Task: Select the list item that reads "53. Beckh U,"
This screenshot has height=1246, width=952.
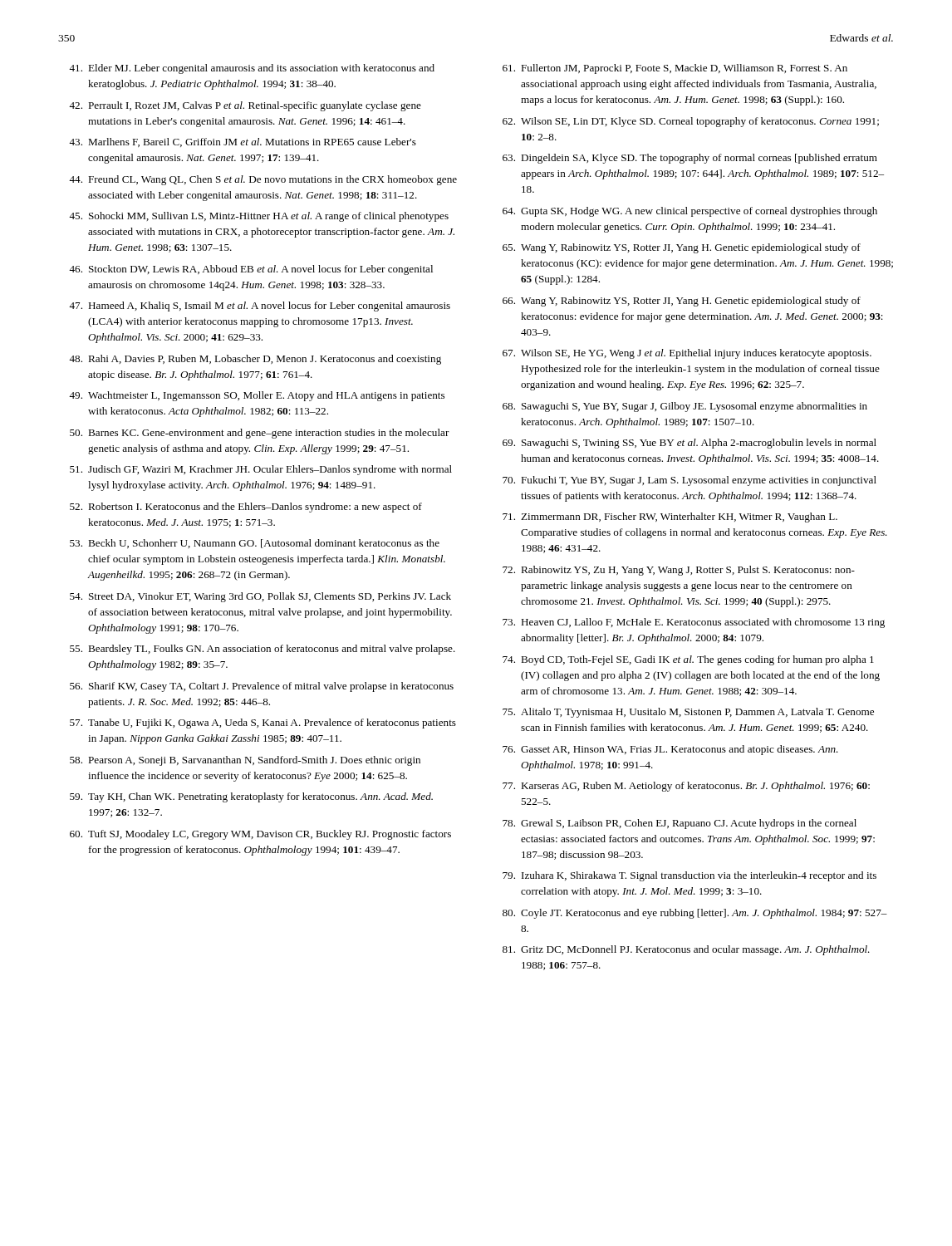Action: click(x=260, y=559)
